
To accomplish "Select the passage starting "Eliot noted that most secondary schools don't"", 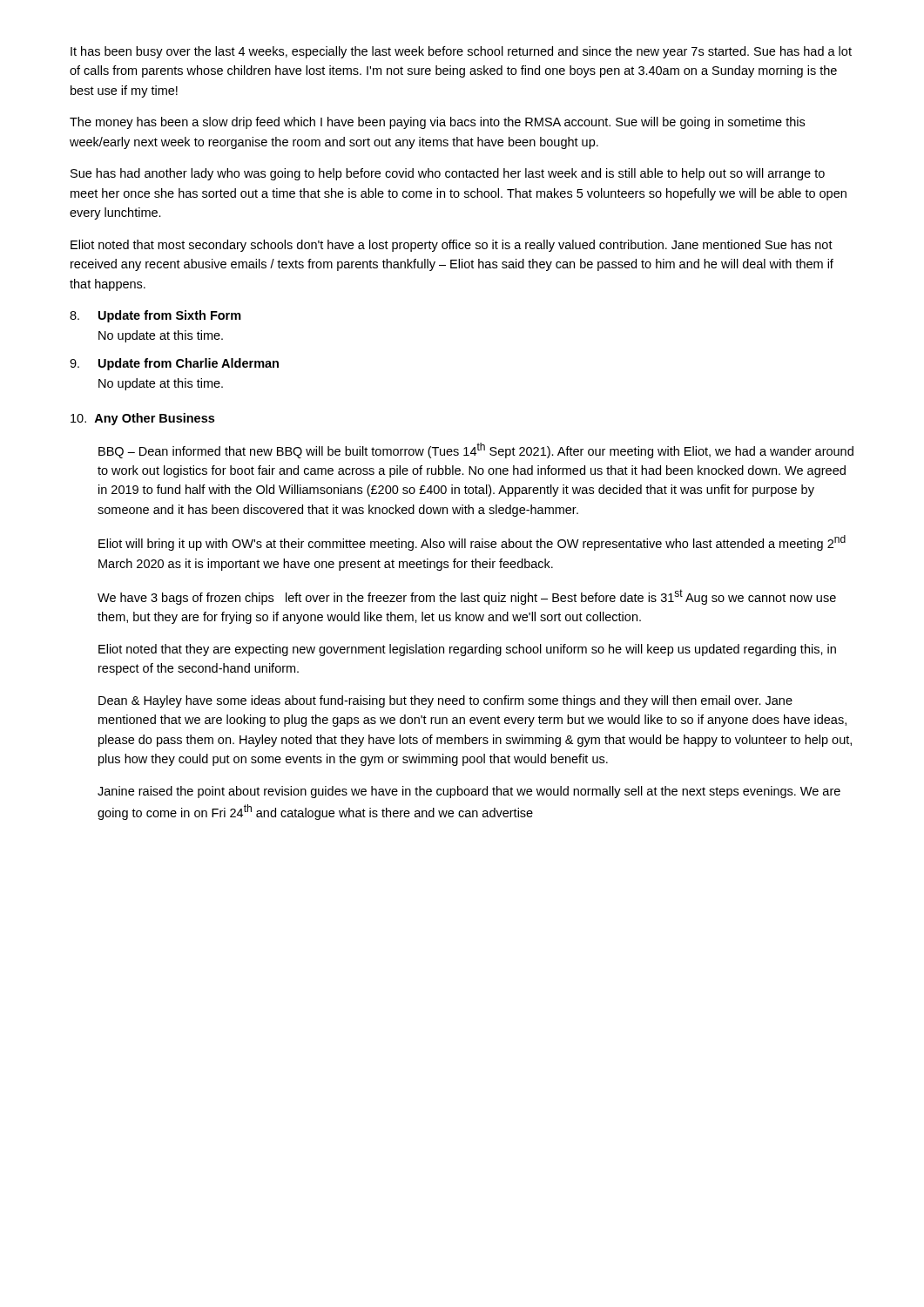I will [452, 264].
